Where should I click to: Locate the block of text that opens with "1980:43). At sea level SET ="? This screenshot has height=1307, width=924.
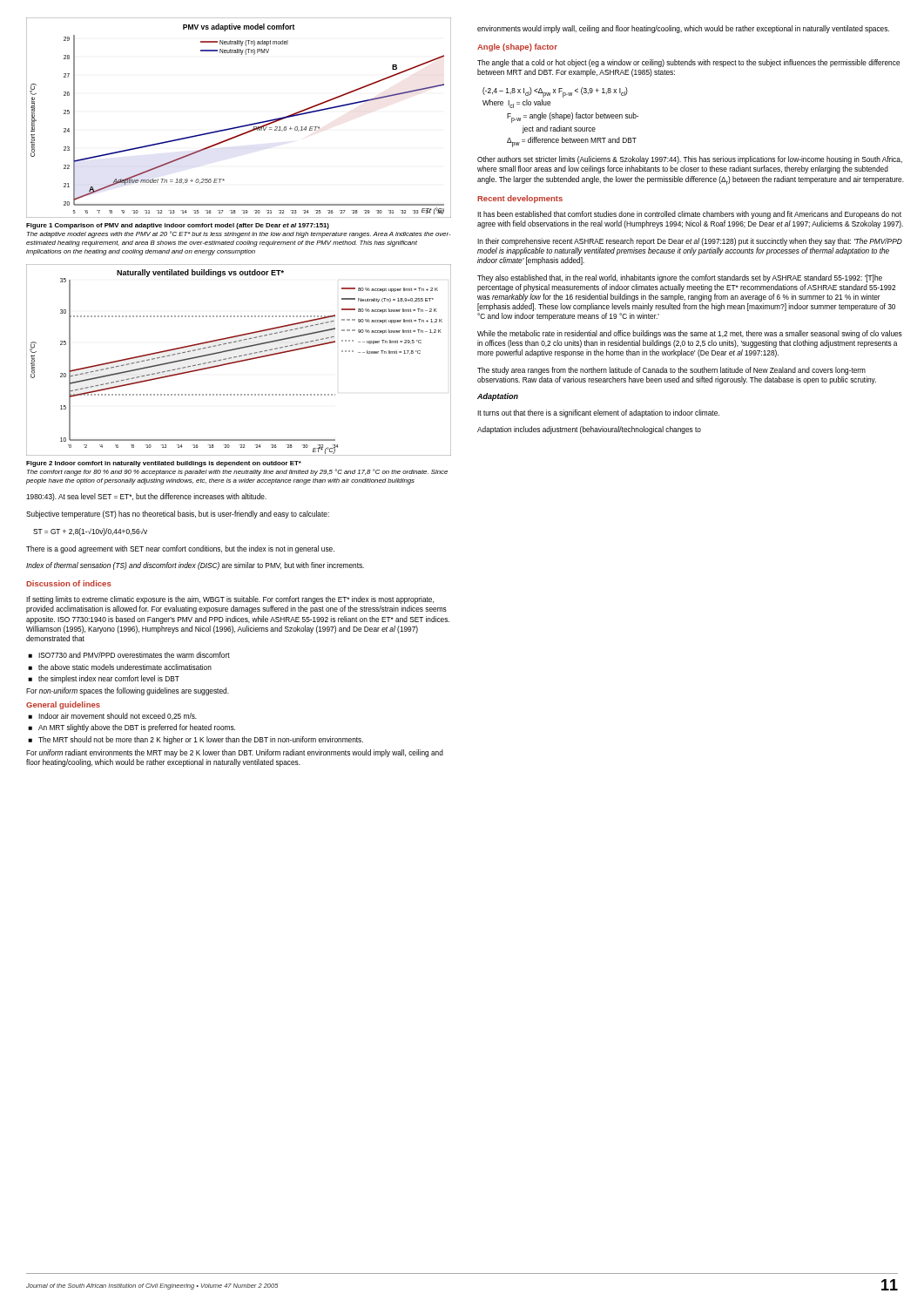[240, 506]
